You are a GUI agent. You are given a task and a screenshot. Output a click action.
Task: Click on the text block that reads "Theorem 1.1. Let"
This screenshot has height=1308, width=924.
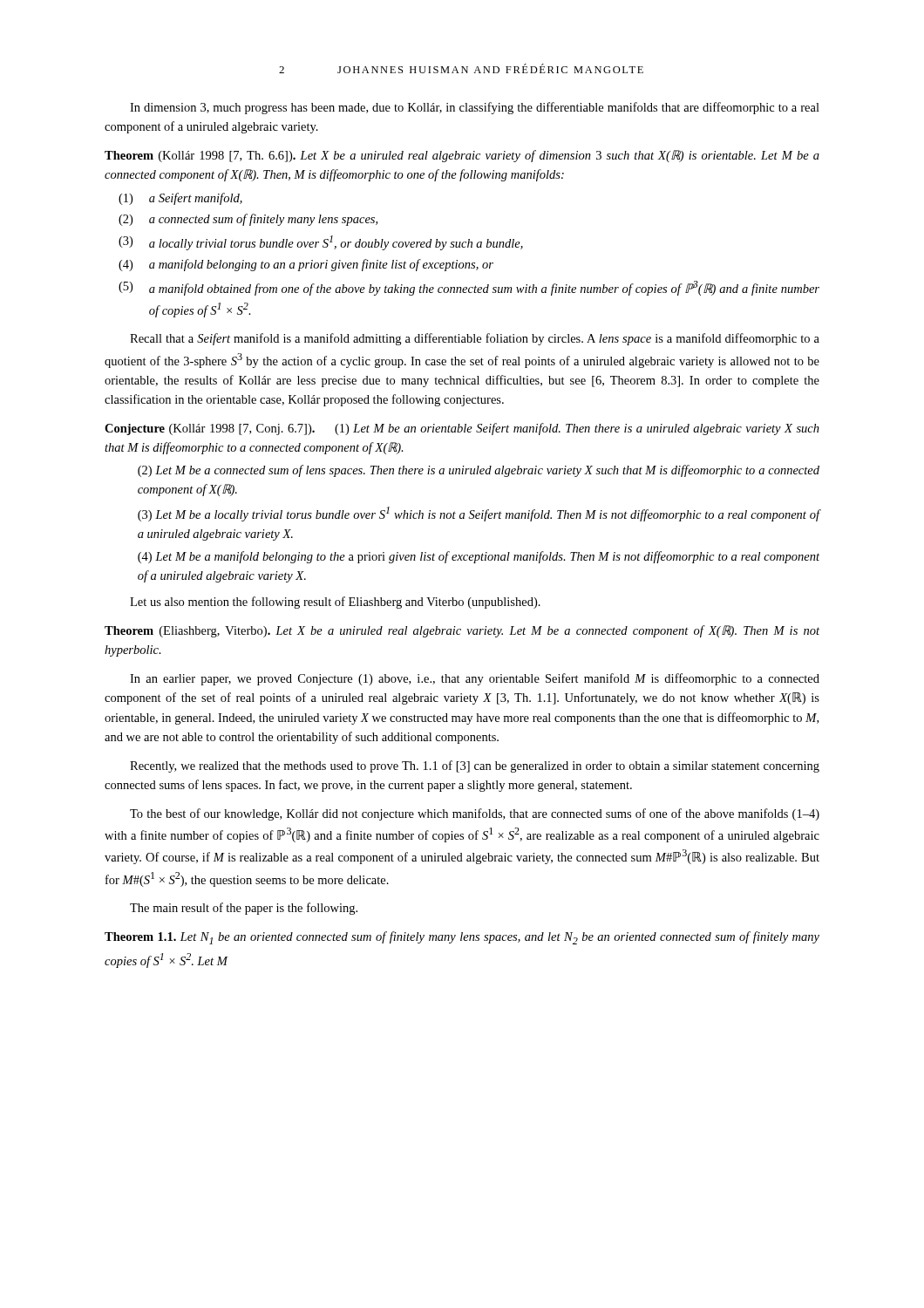click(462, 949)
